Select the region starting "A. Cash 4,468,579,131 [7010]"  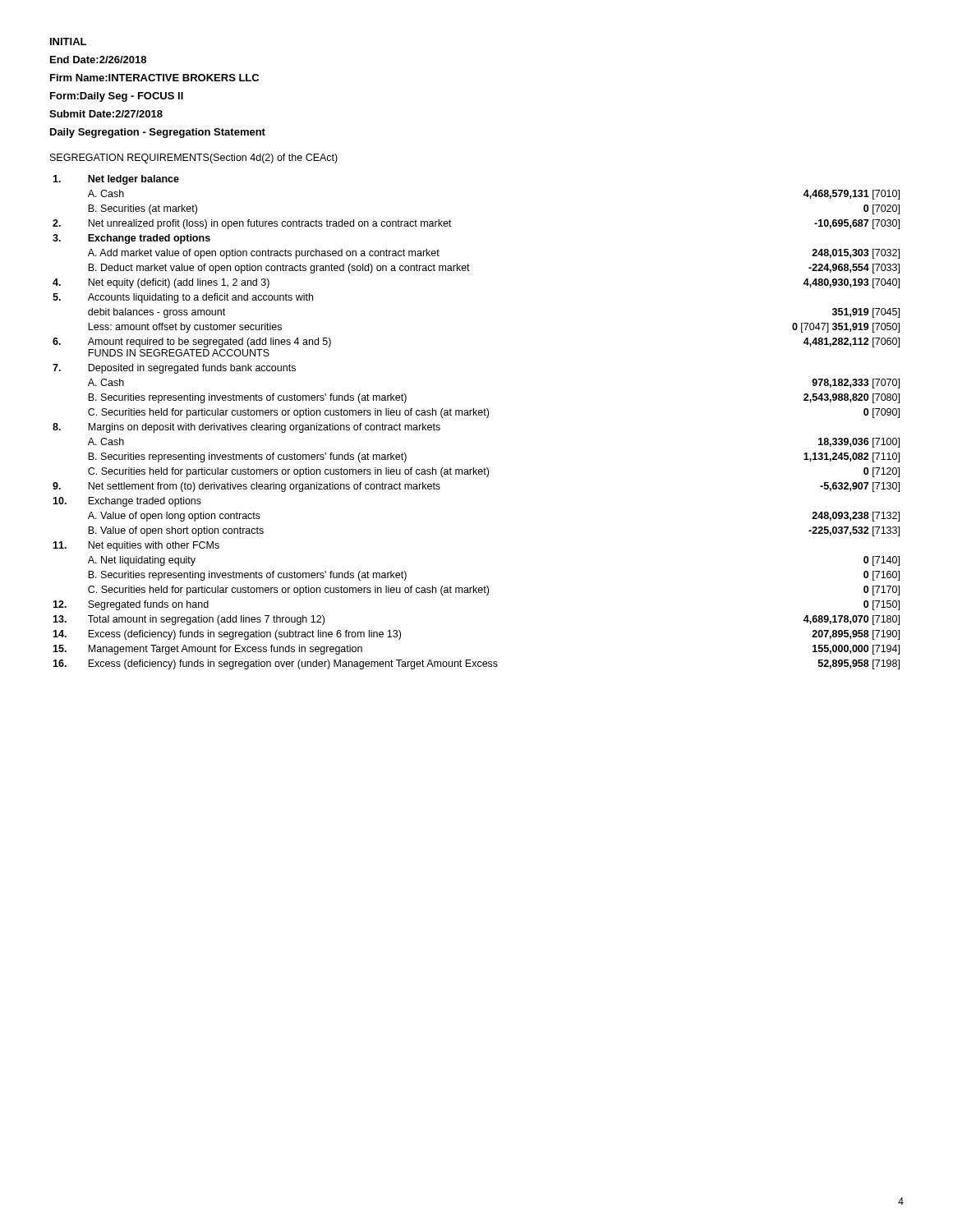coord(109,194)
